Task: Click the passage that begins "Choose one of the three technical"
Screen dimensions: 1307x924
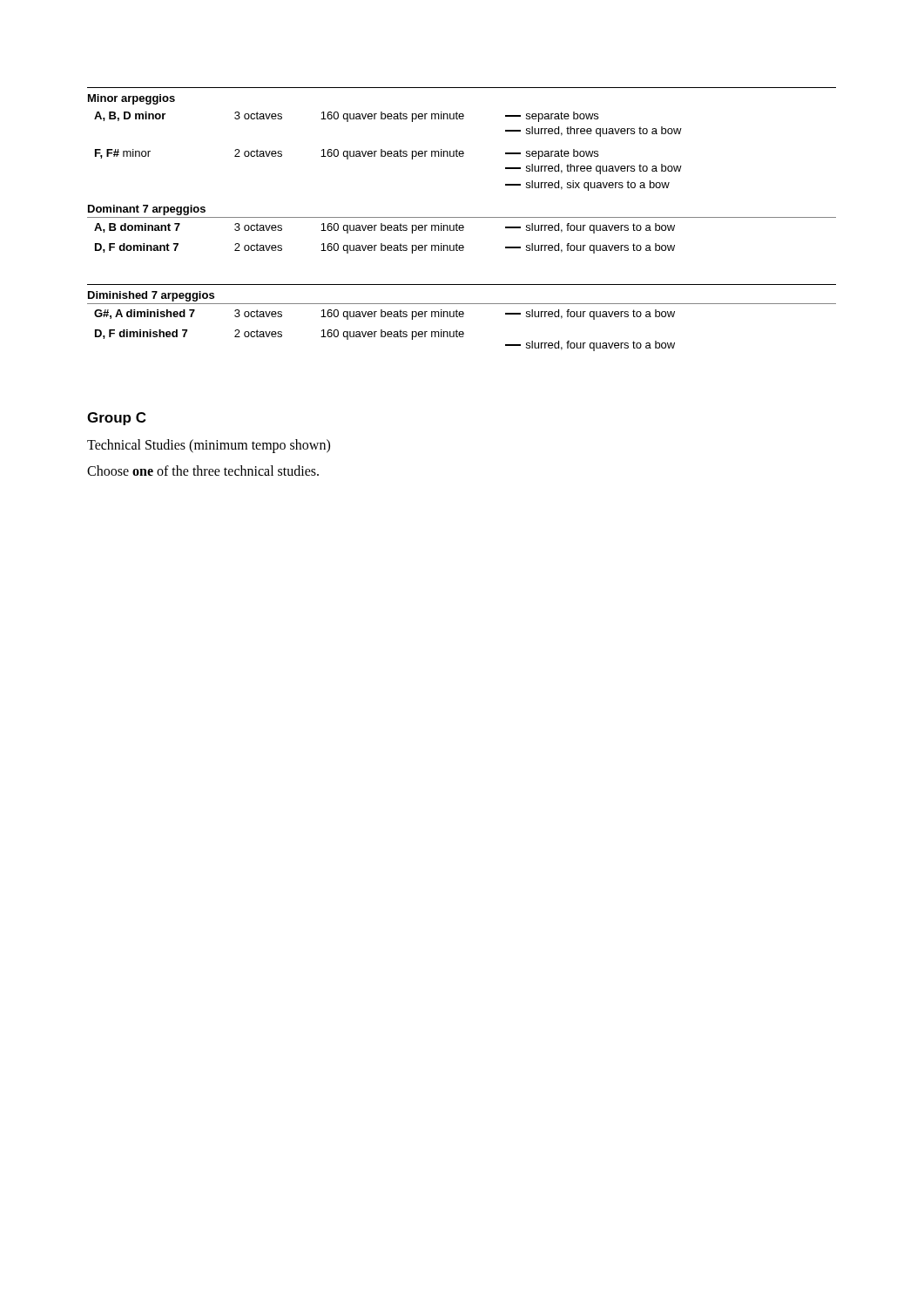Action: (203, 471)
